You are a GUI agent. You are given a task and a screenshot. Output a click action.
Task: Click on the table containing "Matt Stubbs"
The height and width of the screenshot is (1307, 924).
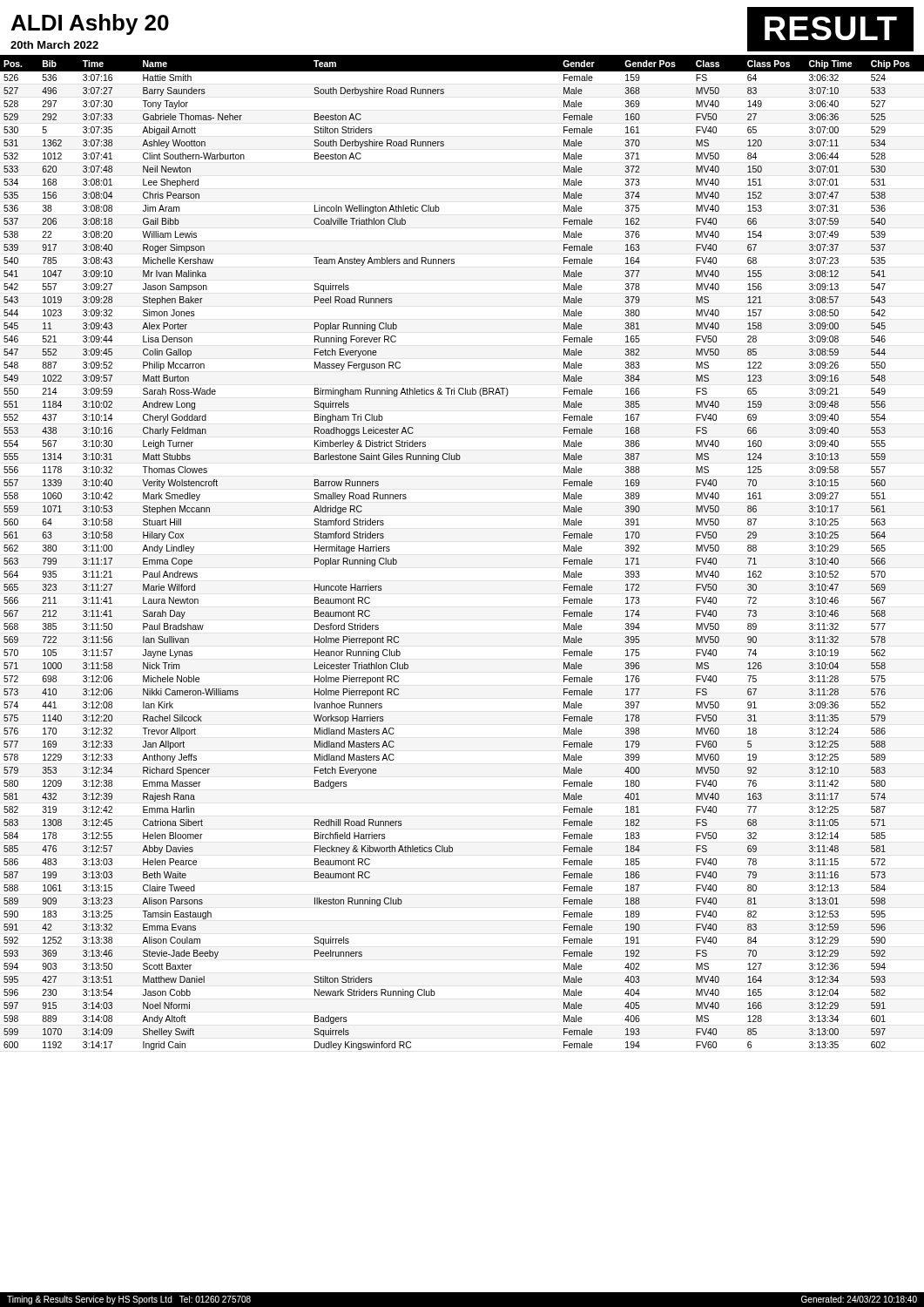pos(462,554)
